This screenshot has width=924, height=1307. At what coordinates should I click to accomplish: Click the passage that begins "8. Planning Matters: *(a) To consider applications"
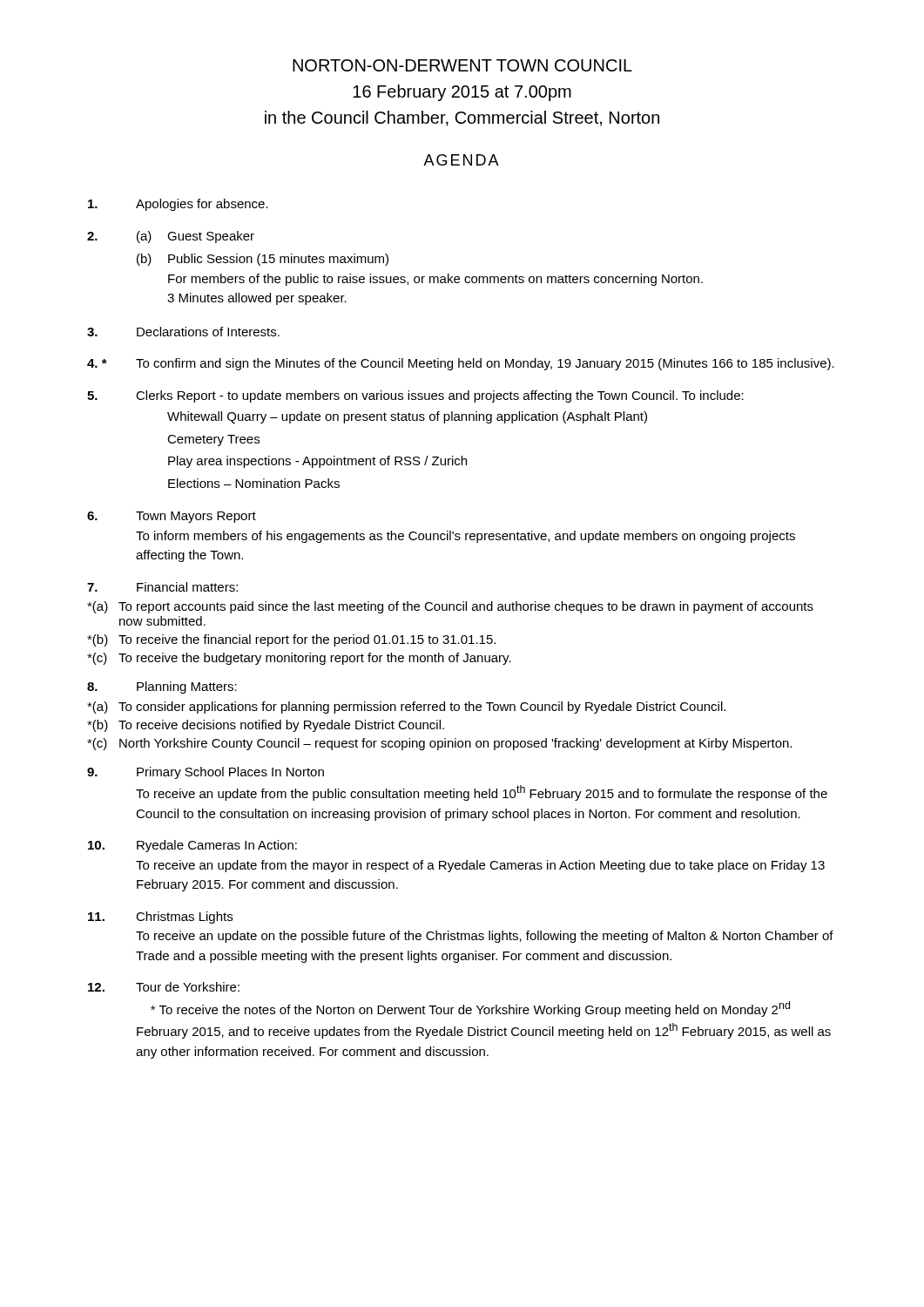click(x=462, y=713)
